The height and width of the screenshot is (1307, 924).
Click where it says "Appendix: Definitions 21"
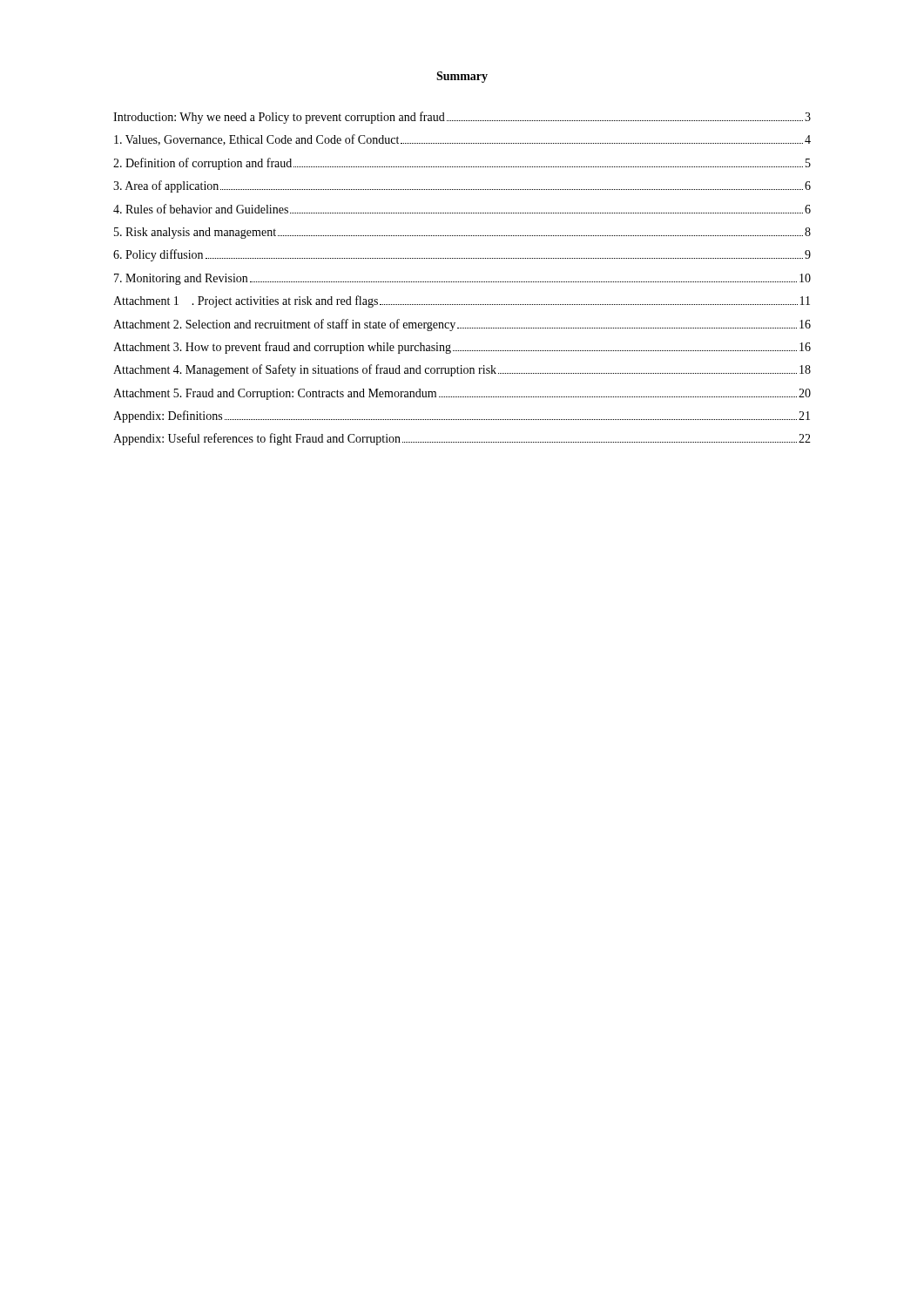pos(462,417)
